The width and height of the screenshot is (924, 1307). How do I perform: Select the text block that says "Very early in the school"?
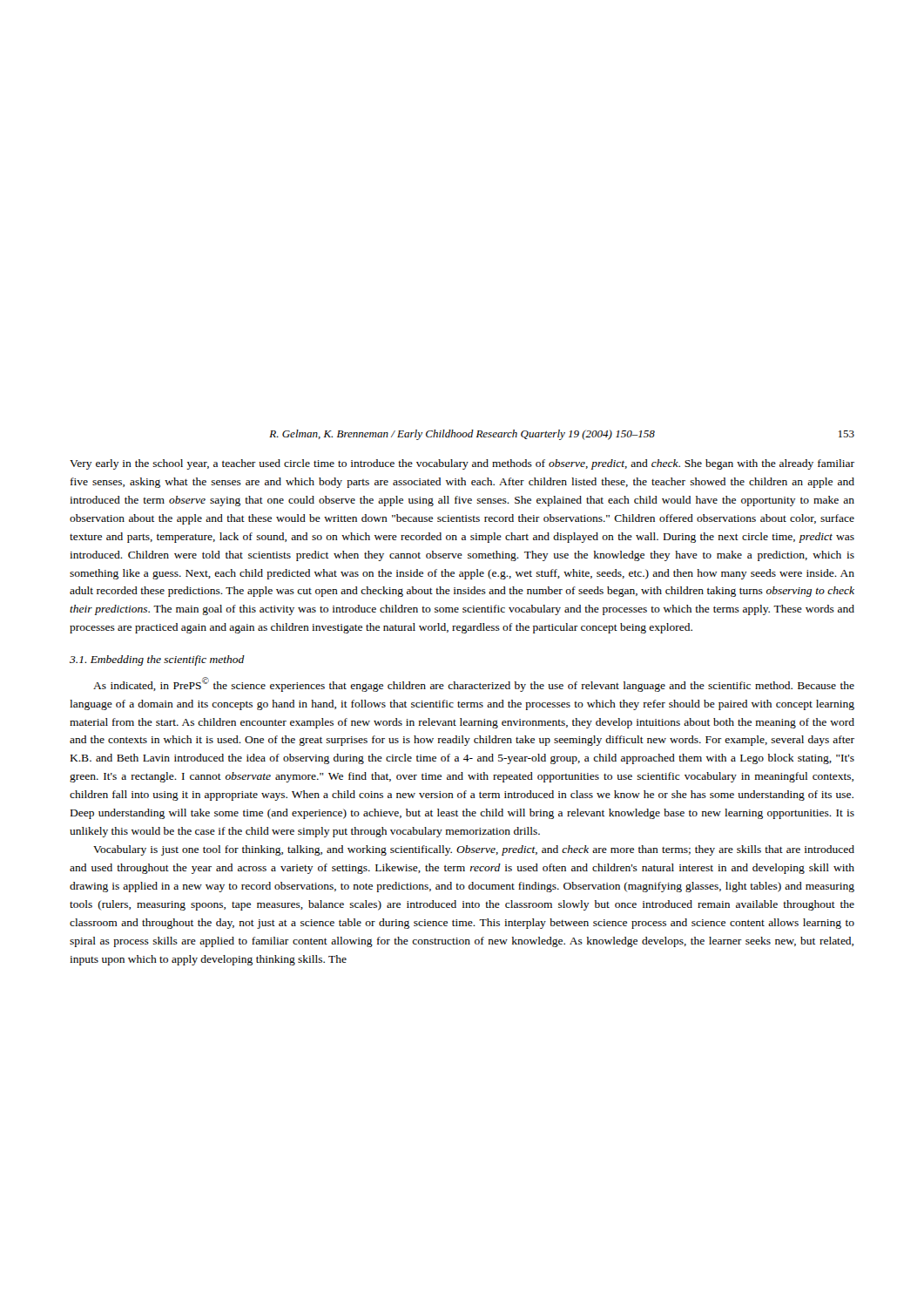462,545
